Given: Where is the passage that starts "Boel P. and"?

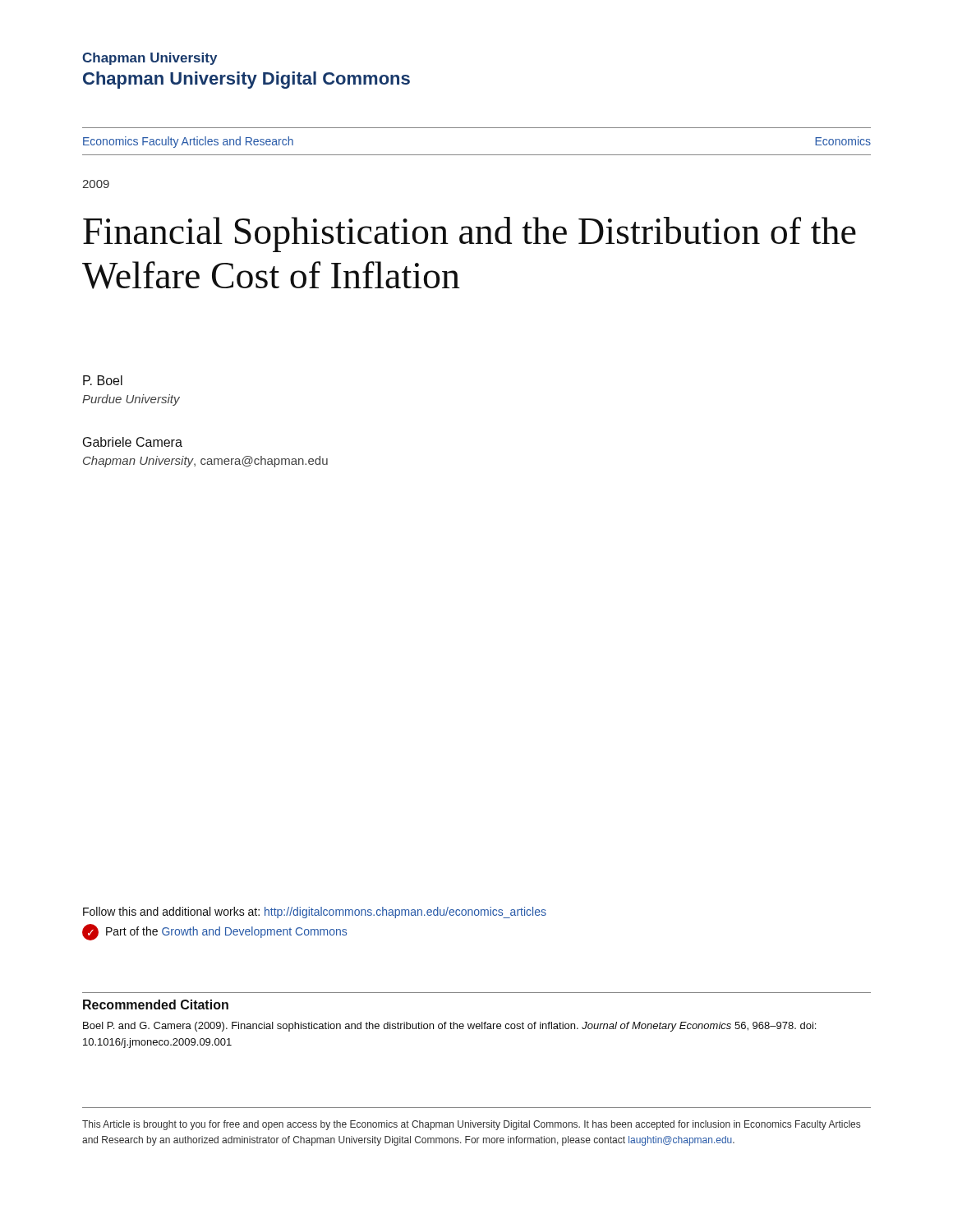Looking at the screenshot, I should (450, 1033).
